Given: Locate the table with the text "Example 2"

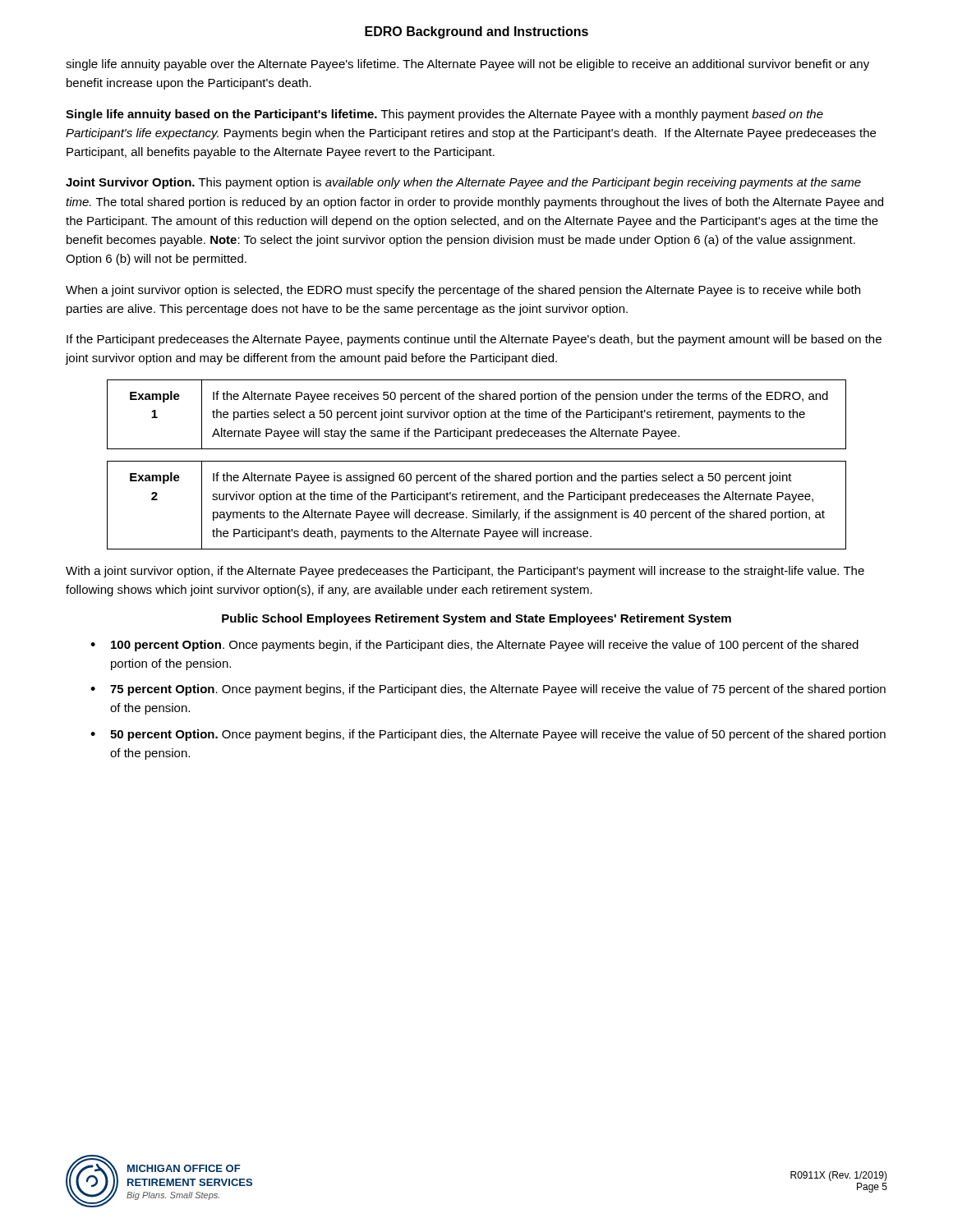Looking at the screenshot, I should pos(476,505).
